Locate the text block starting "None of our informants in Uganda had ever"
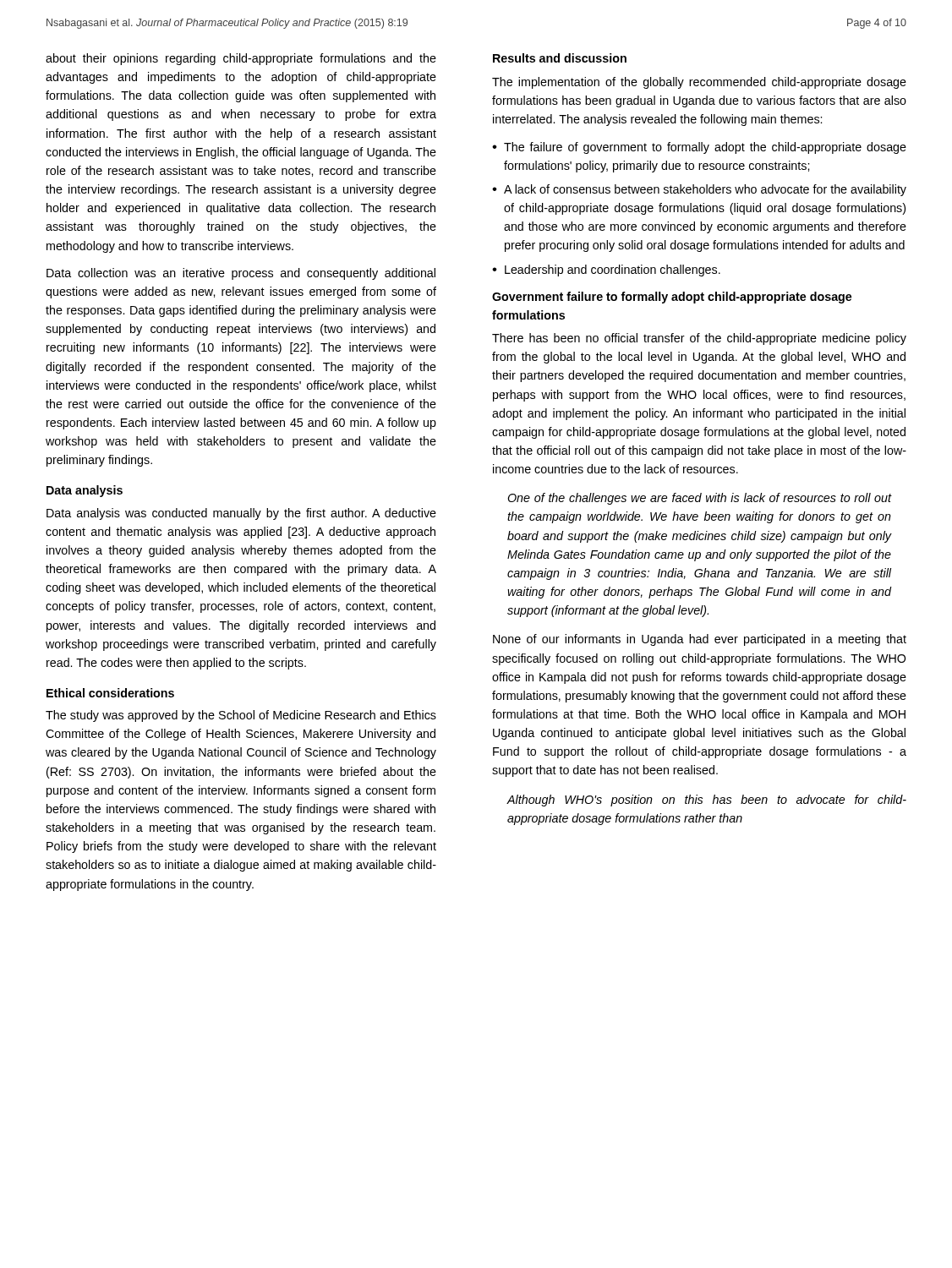The image size is (952, 1268). coord(699,705)
